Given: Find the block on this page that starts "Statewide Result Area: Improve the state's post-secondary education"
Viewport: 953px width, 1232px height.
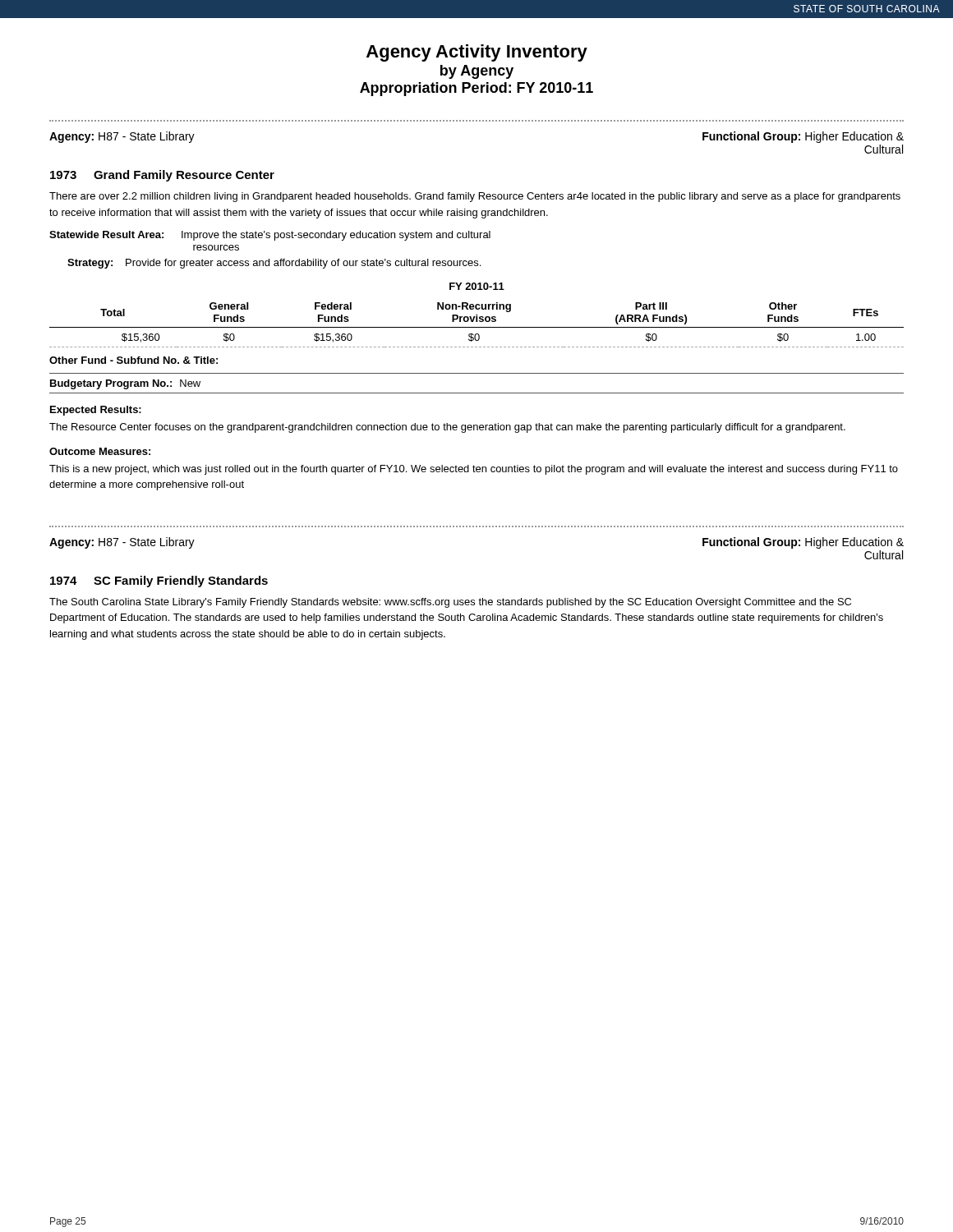Looking at the screenshot, I should [476, 241].
